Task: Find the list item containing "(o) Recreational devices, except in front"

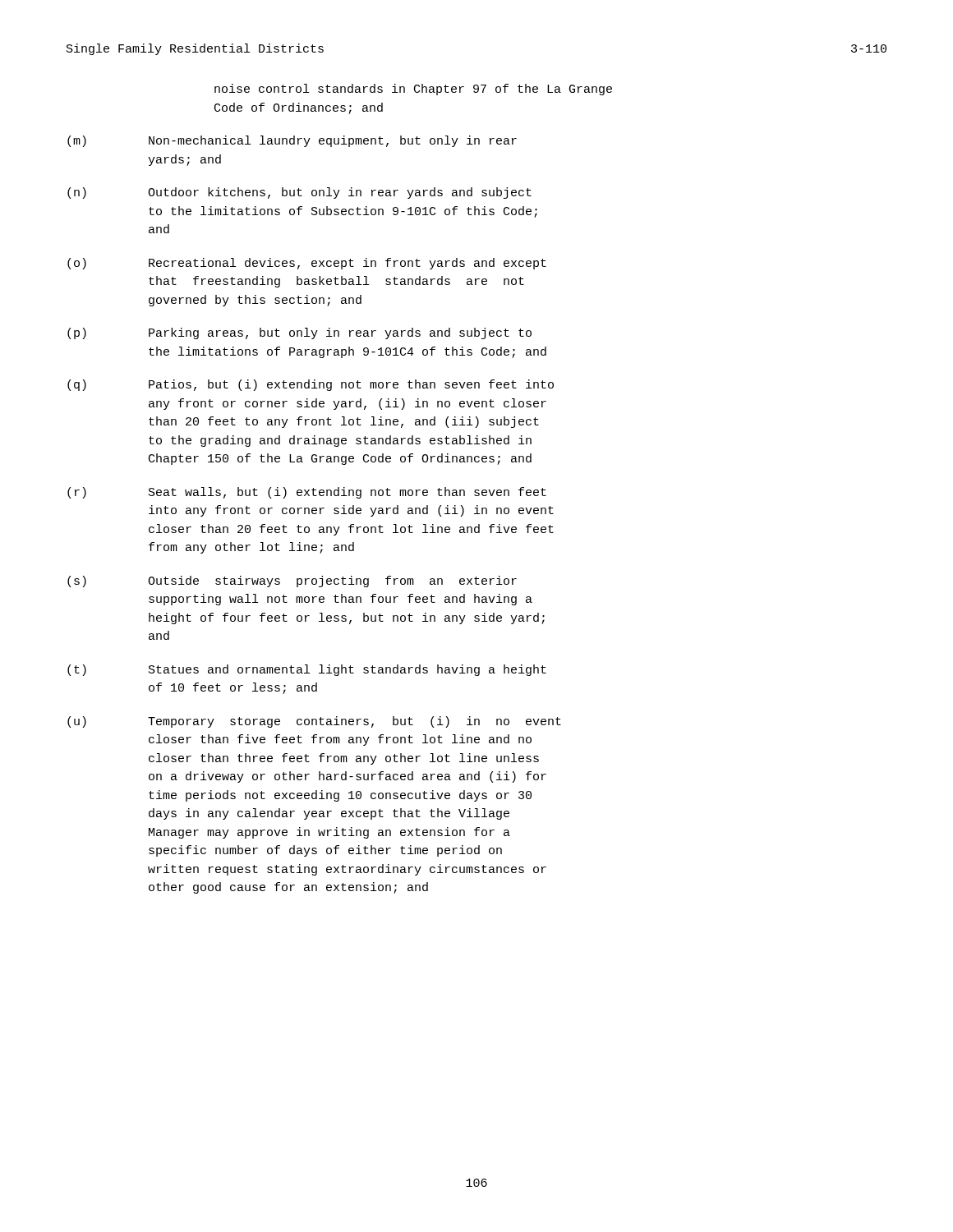Action: pyautogui.click(x=476, y=283)
